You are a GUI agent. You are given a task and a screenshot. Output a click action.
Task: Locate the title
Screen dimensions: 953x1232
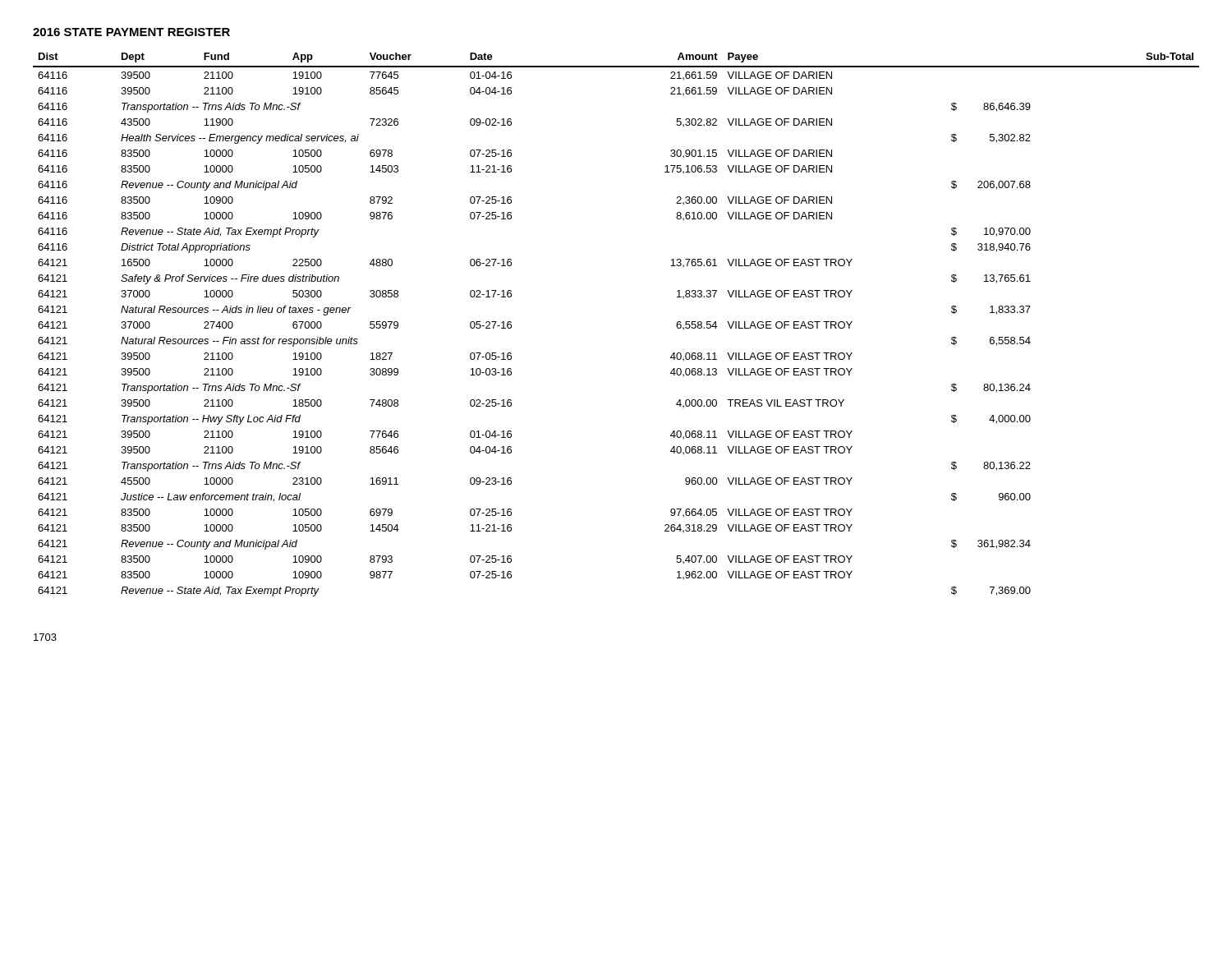[132, 32]
